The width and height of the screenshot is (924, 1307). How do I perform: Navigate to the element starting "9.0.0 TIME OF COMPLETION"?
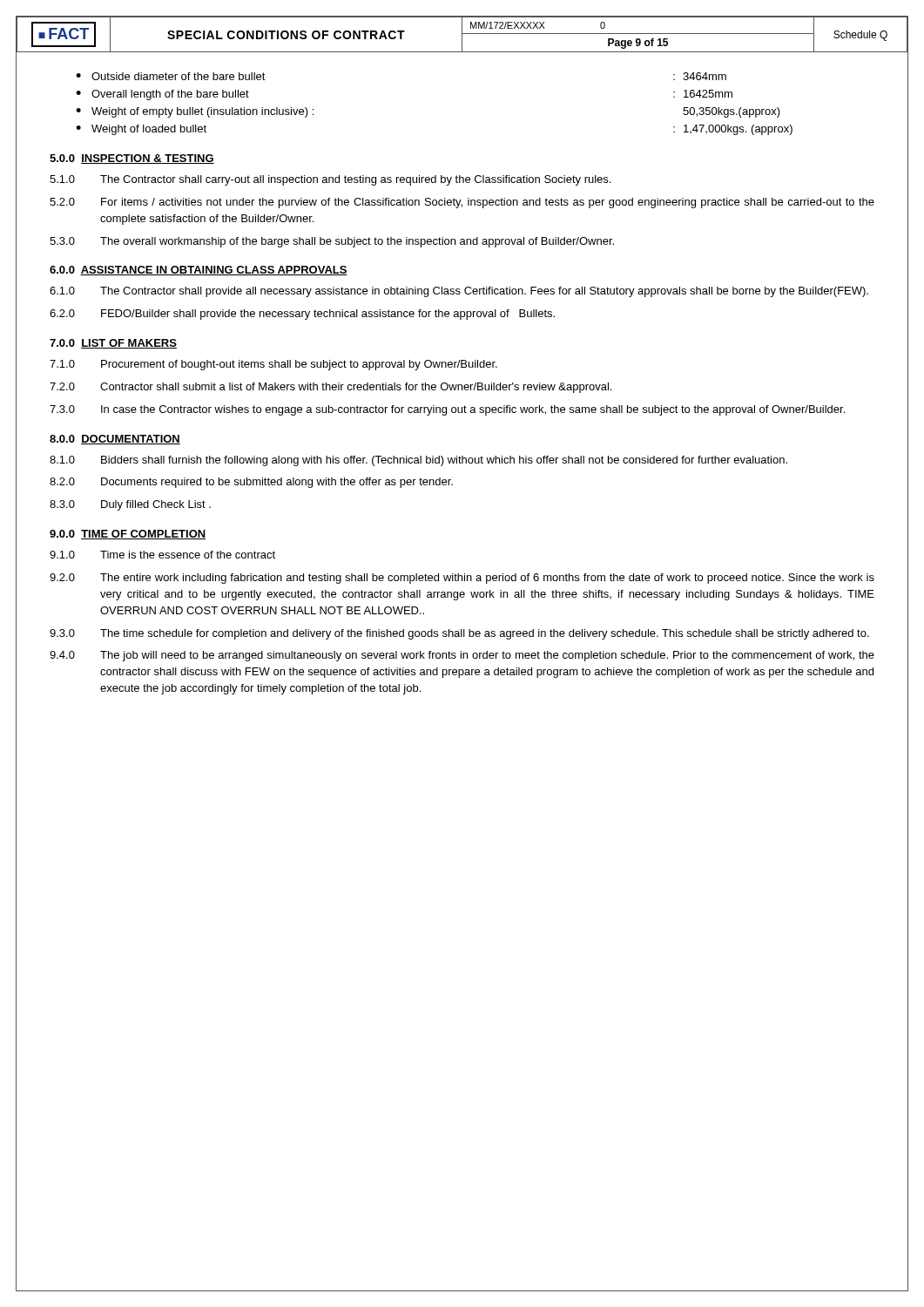pyautogui.click(x=128, y=534)
